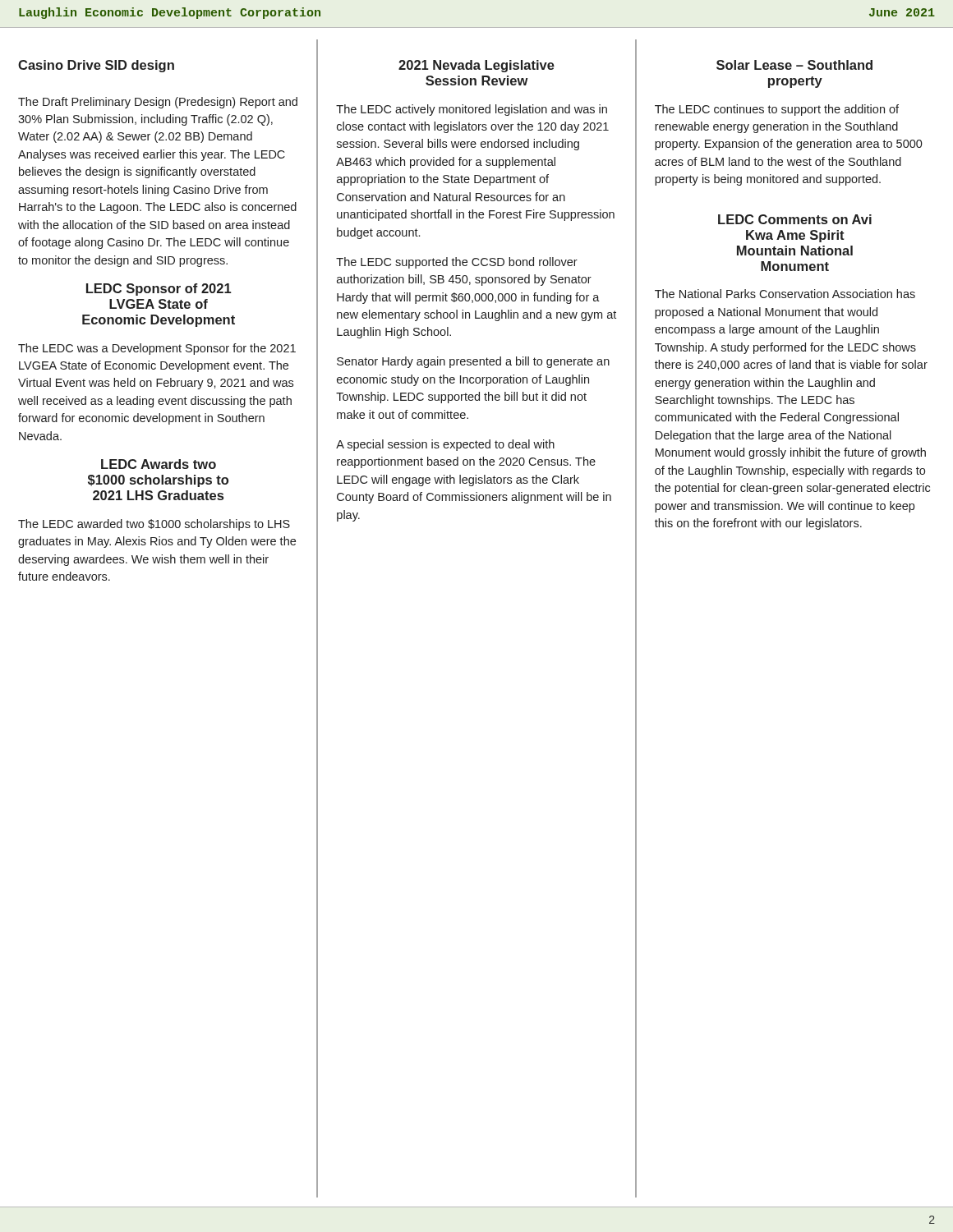Click on the section header that reads "LEDC Comments on AviKwa"
This screenshot has width=953, height=1232.
(795, 243)
